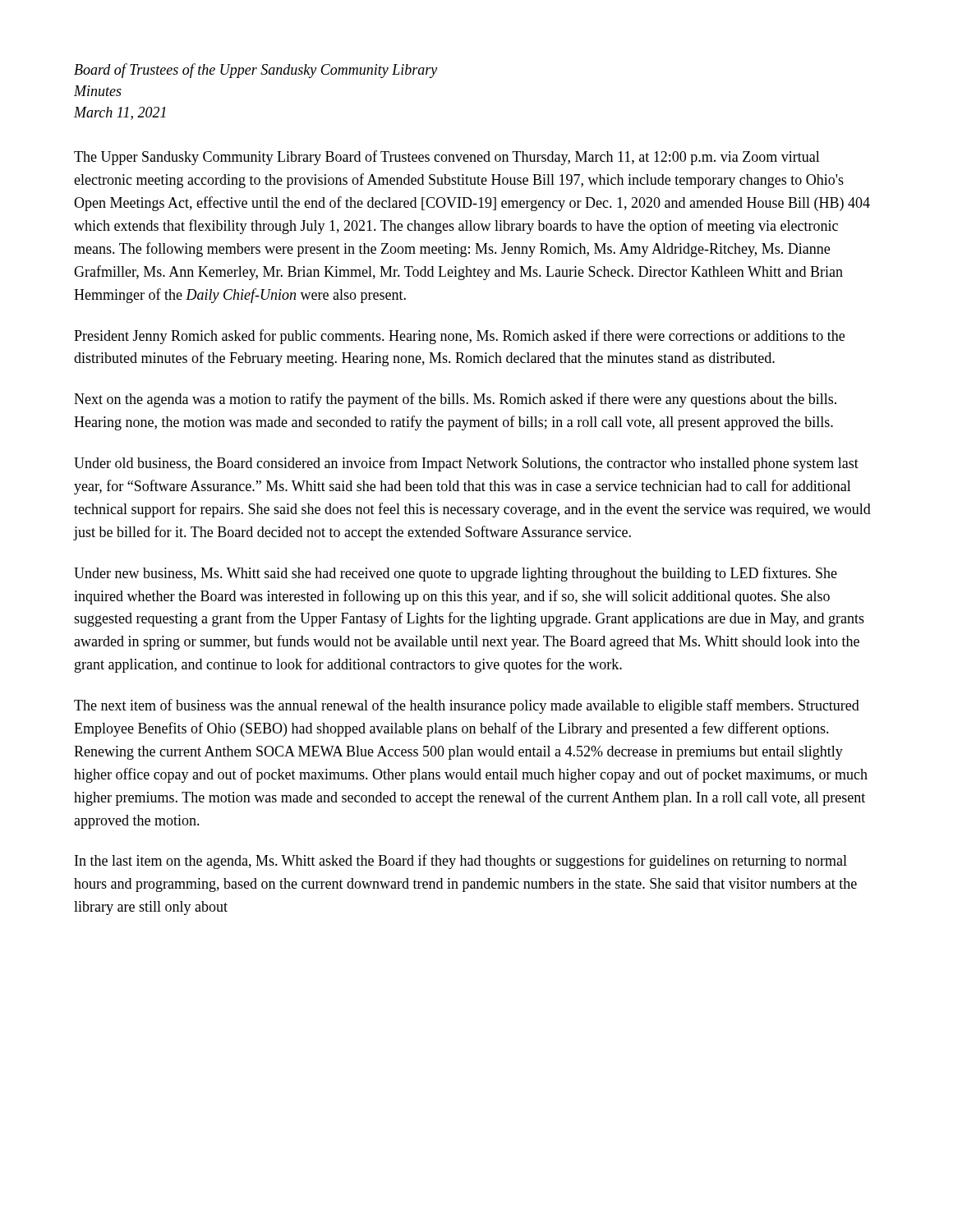Image resolution: width=953 pixels, height=1232 pixels.
Task: Point to the passage starting "Next on the"
Action: (456, 411)
